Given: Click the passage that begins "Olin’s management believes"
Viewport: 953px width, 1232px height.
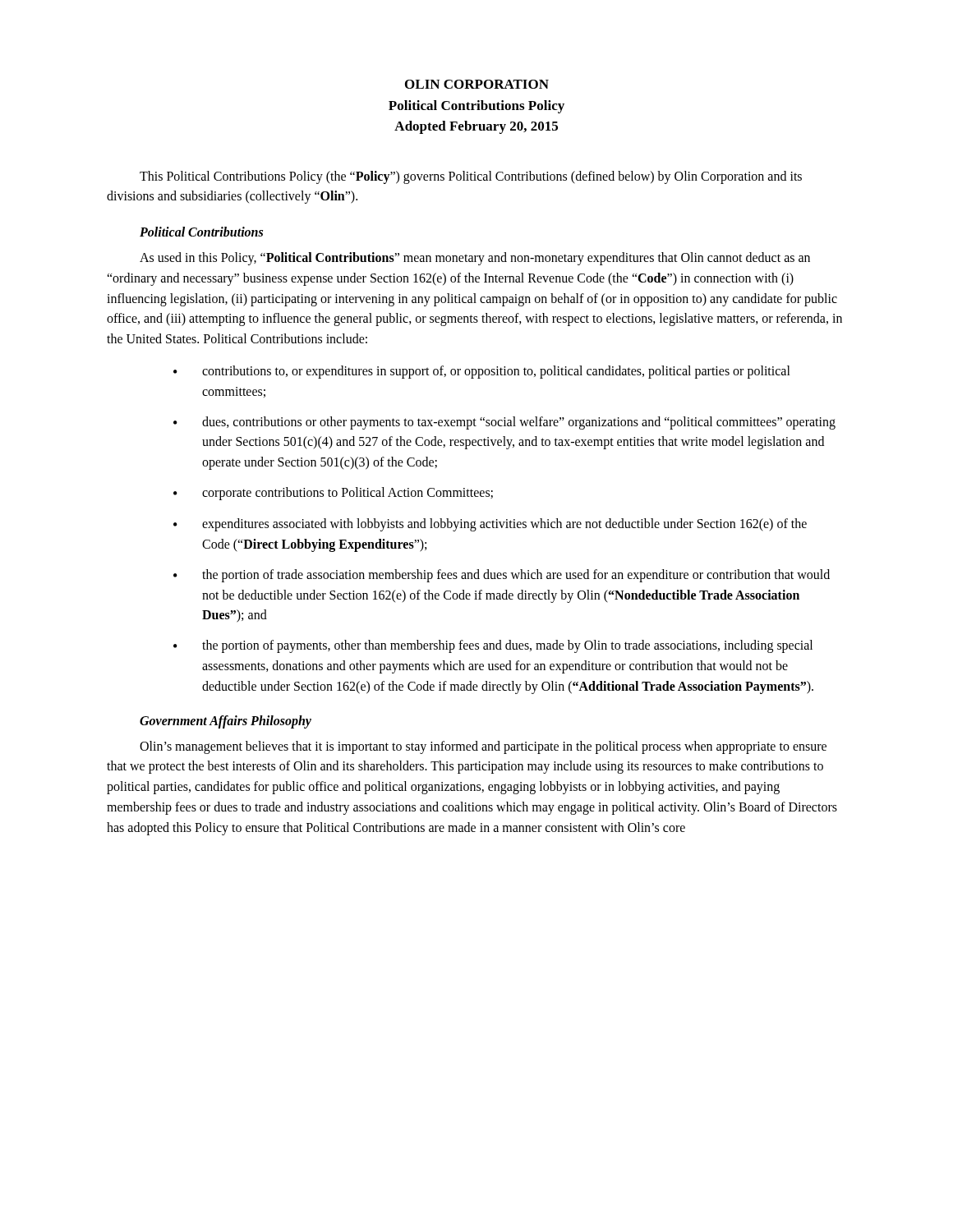Looking at the screenshot, I should [472, 787].
